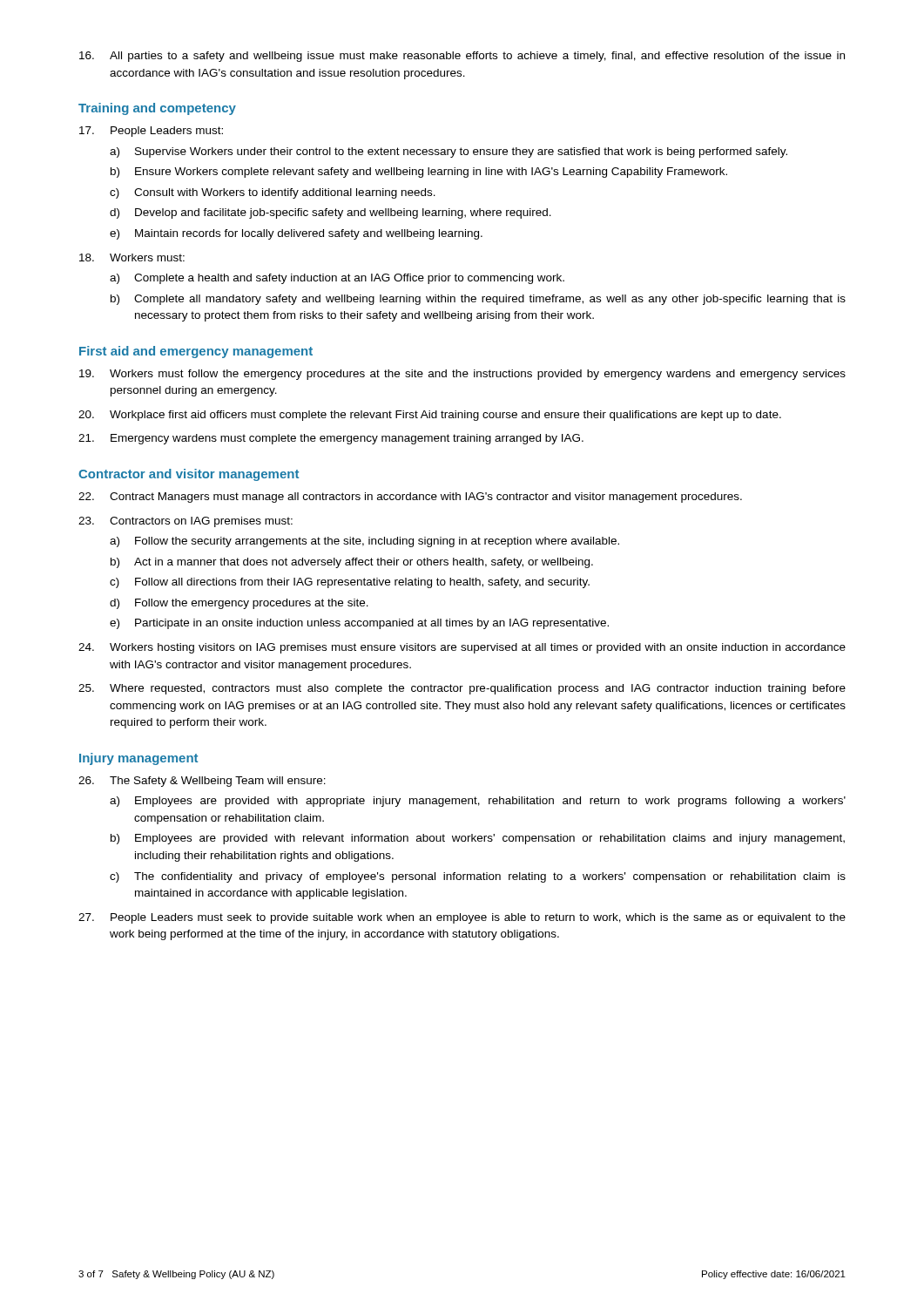
Task: Navigate to the passage starting "Training and competency"
Action: tap(157, 108)
